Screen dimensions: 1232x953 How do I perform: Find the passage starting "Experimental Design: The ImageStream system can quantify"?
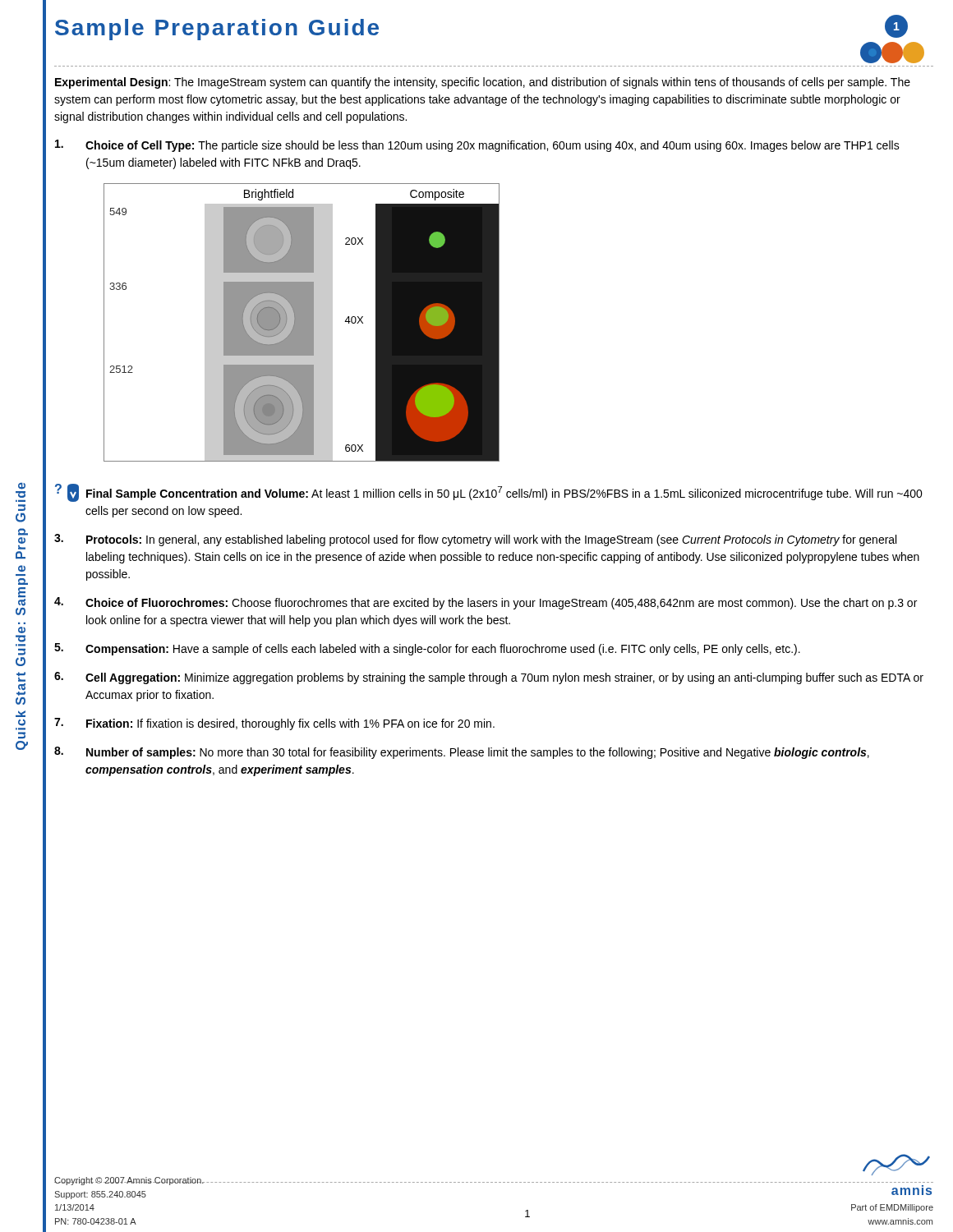[482, 99]
